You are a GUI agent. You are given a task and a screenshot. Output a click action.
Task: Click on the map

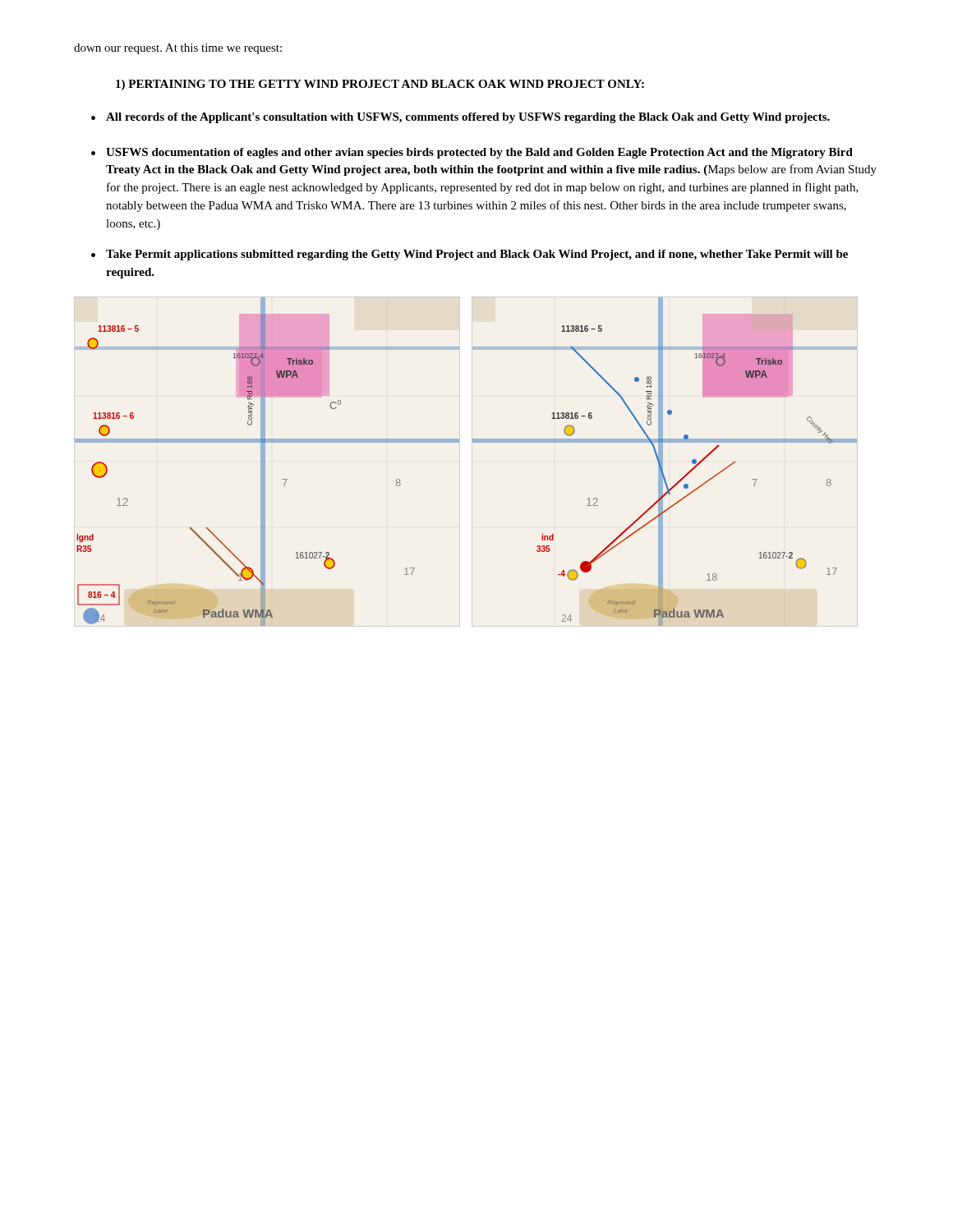pyautogui.click(x=476, y=461)
